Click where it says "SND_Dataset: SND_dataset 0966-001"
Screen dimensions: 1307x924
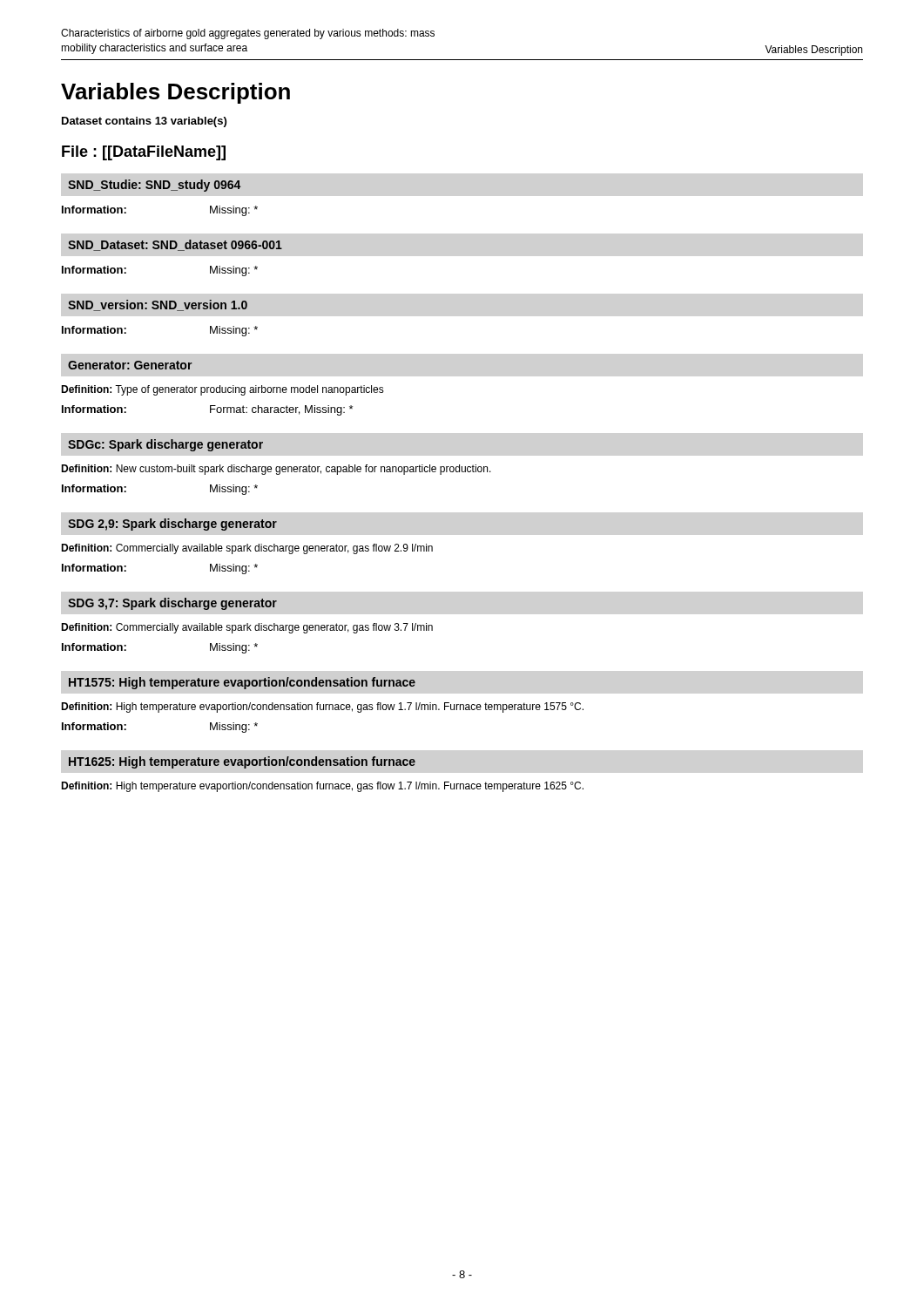coord(175,245)
